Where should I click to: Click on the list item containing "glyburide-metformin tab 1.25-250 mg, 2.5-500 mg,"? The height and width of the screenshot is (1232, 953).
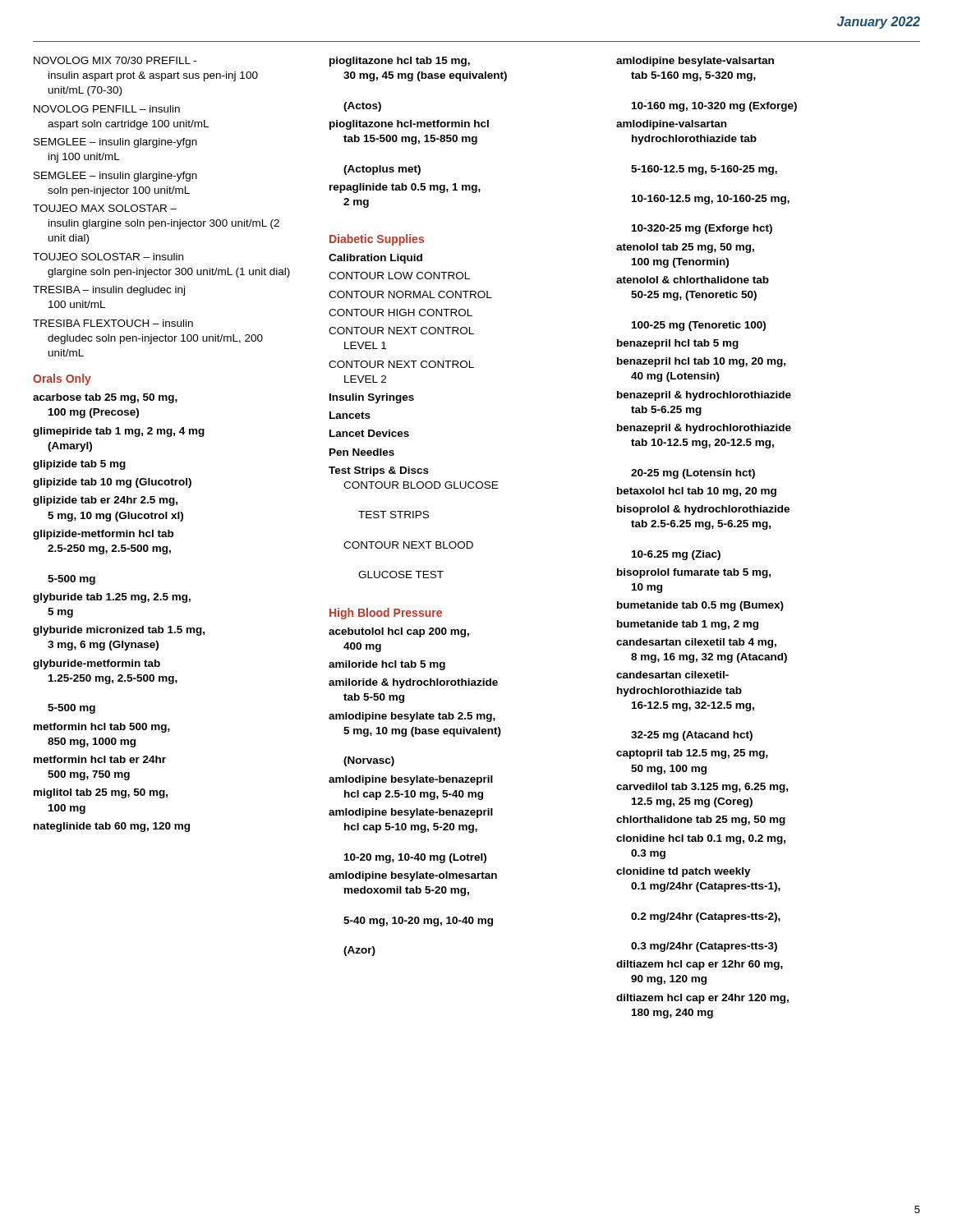click(164, 686)
